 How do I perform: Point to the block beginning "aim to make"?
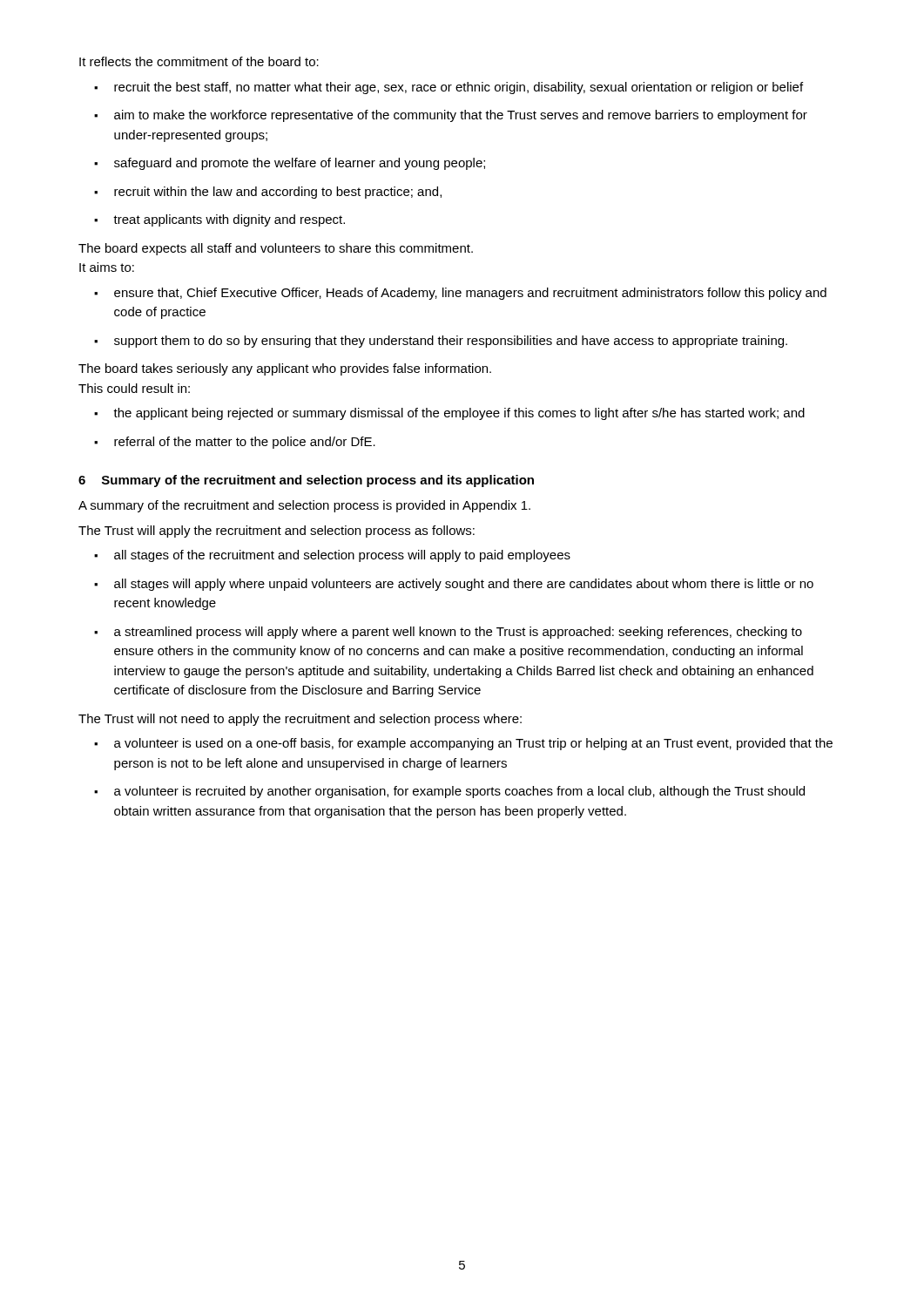click(460, 124)
